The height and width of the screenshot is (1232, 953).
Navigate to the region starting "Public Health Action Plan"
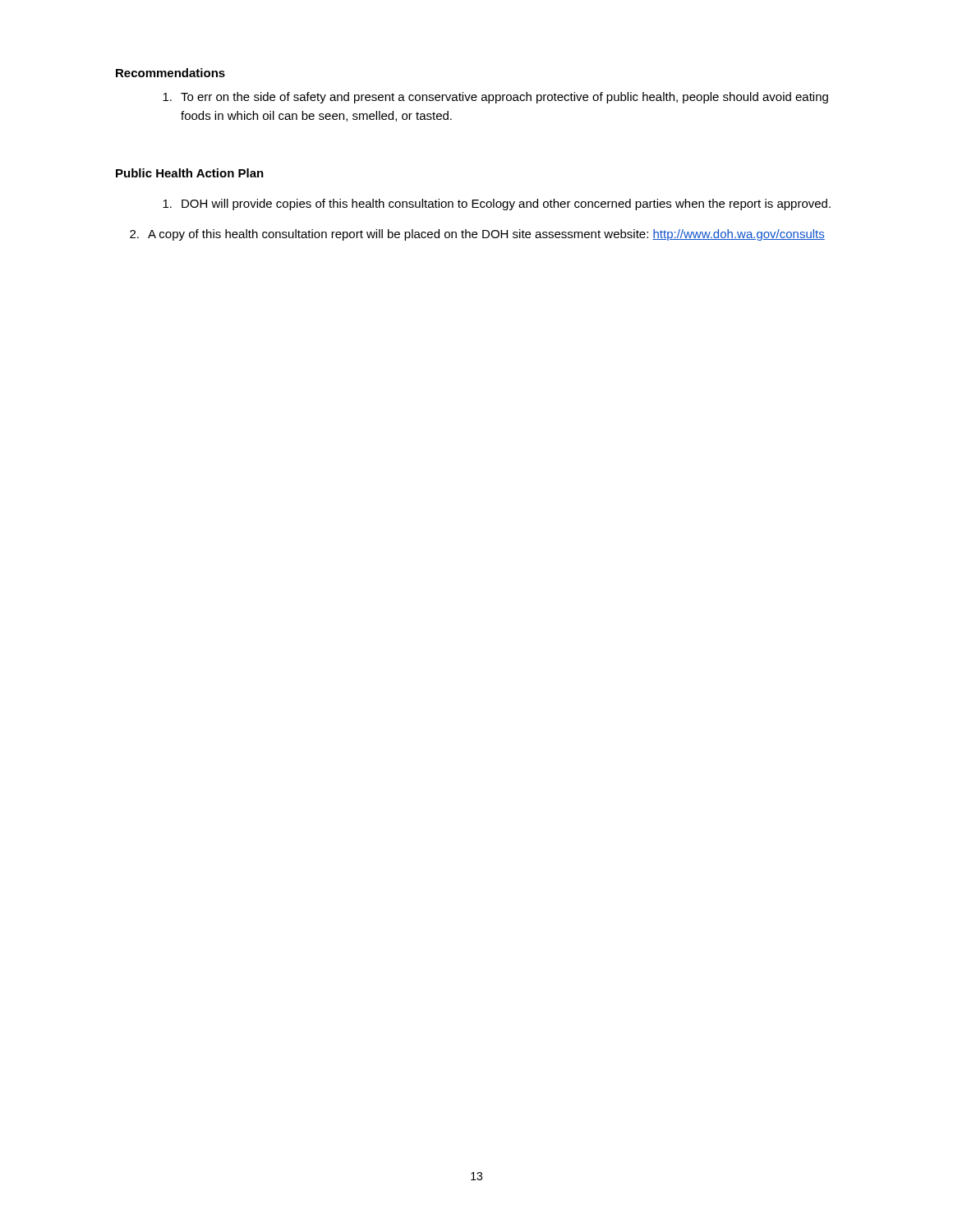point(189,173)
